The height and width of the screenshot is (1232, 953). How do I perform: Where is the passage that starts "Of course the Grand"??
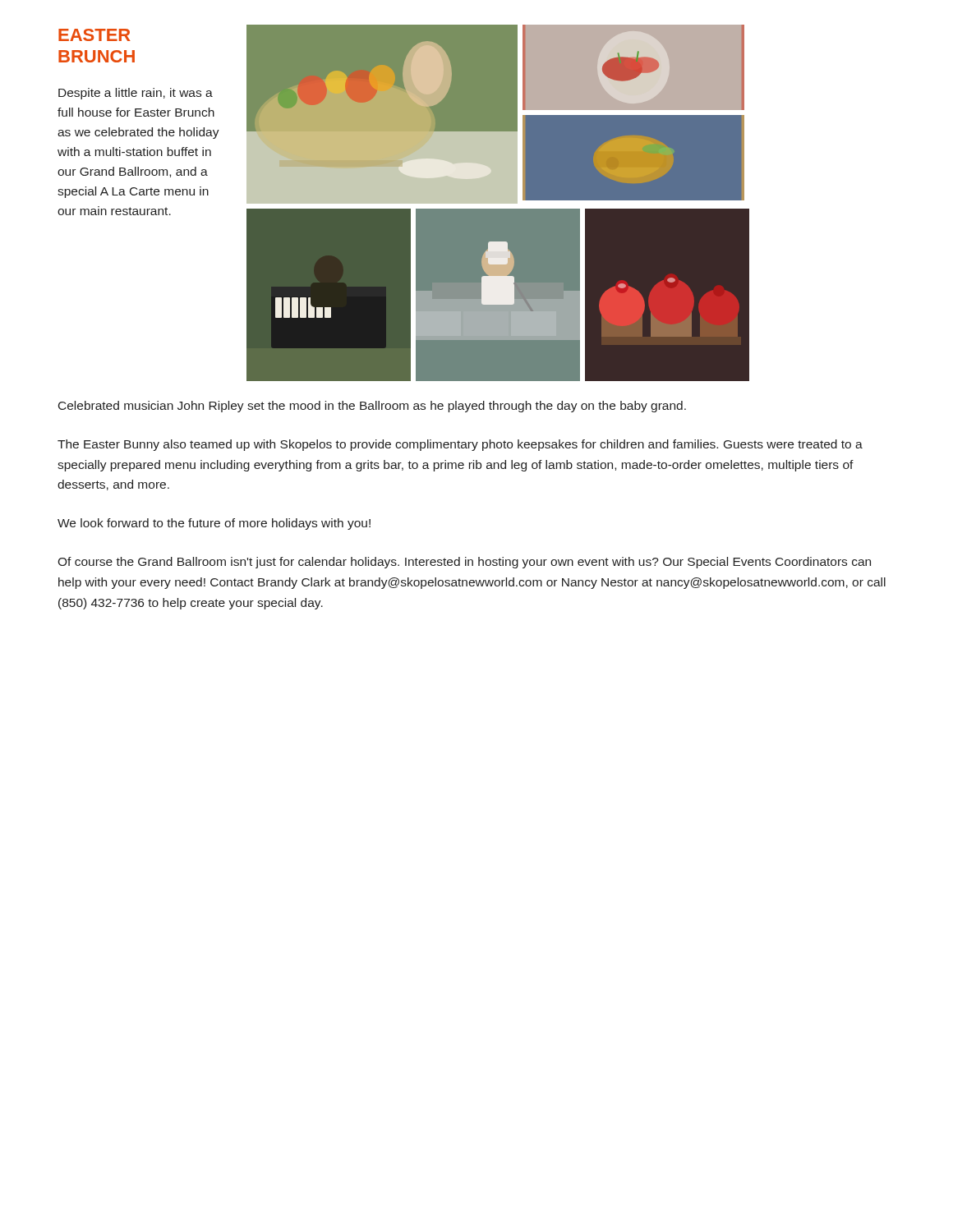coord(472,582)
